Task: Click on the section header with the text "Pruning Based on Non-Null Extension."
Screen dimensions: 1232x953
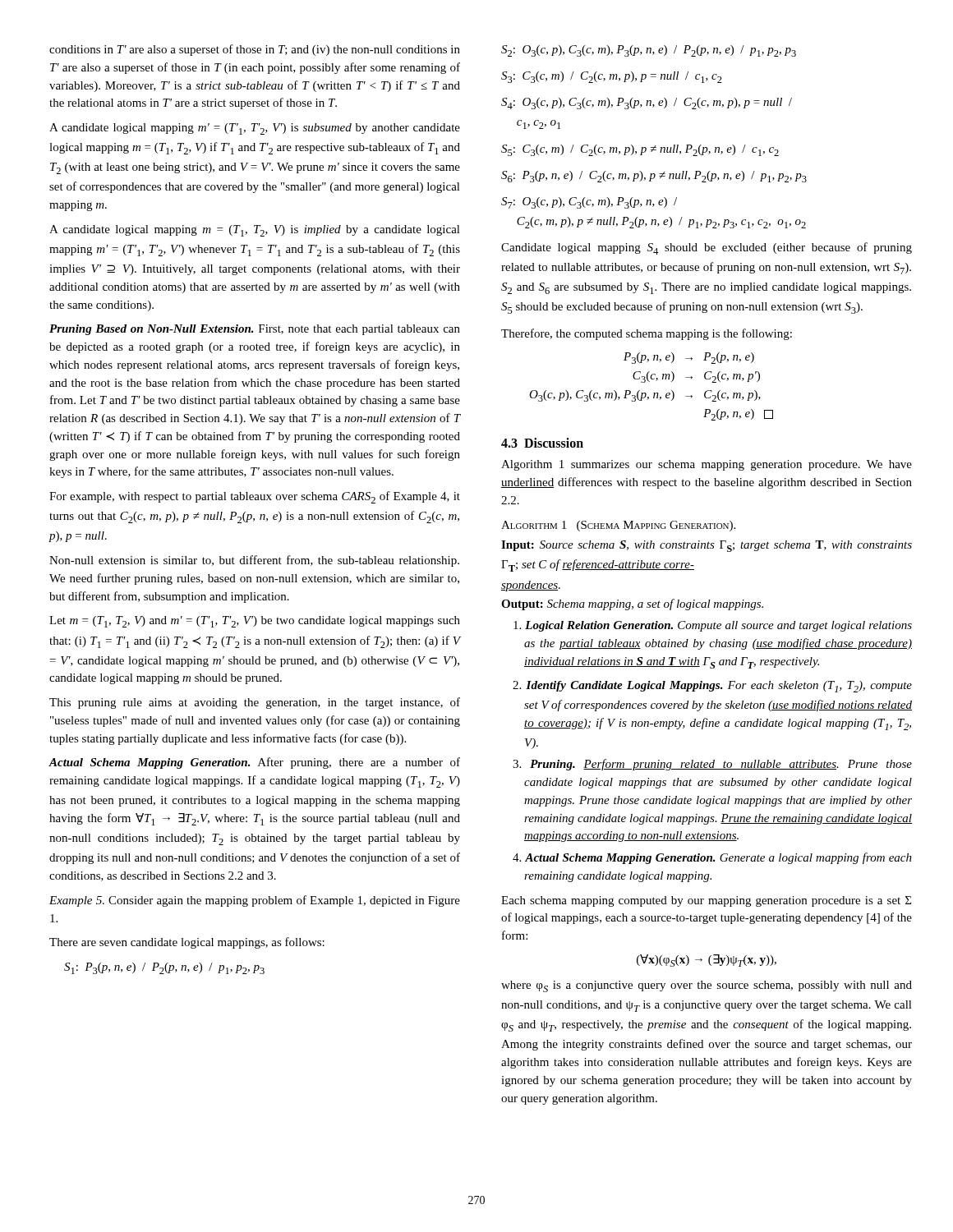Action: click(255, 401)
